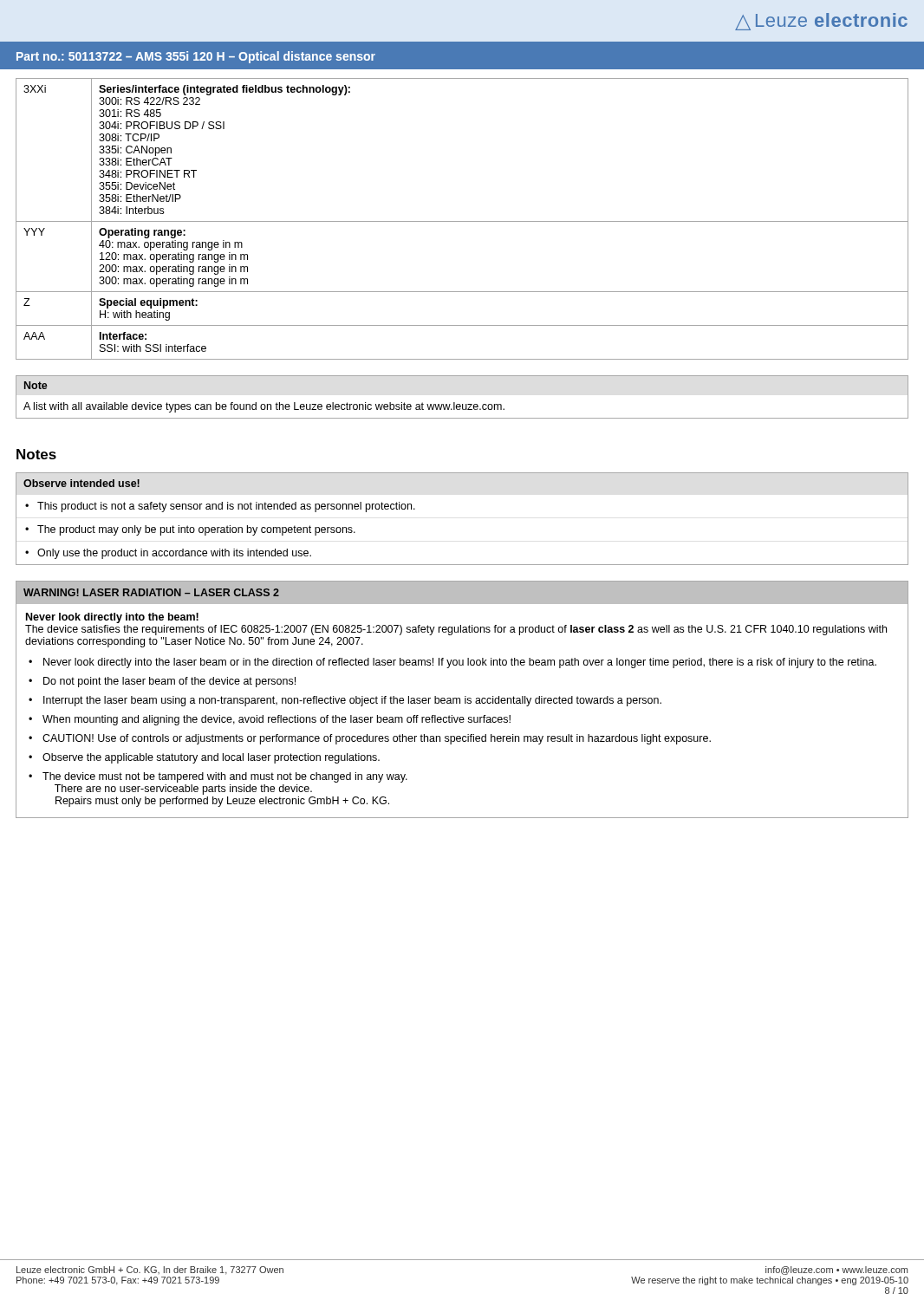Click the section header
The image size is (924, 1300).
click(x=195, y=56)
